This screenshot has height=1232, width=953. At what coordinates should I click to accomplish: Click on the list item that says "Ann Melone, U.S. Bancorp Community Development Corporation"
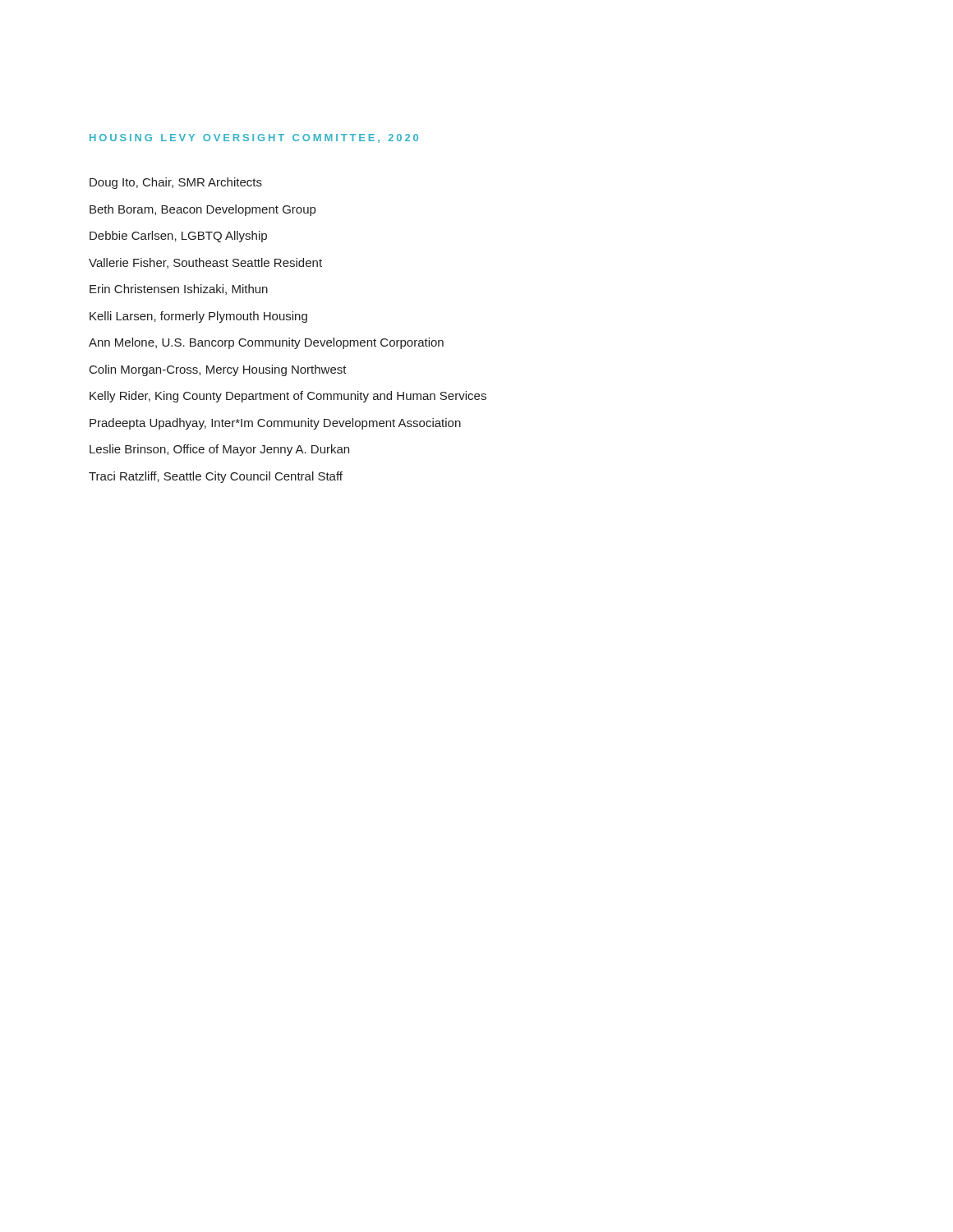click(x=266, y=342)
